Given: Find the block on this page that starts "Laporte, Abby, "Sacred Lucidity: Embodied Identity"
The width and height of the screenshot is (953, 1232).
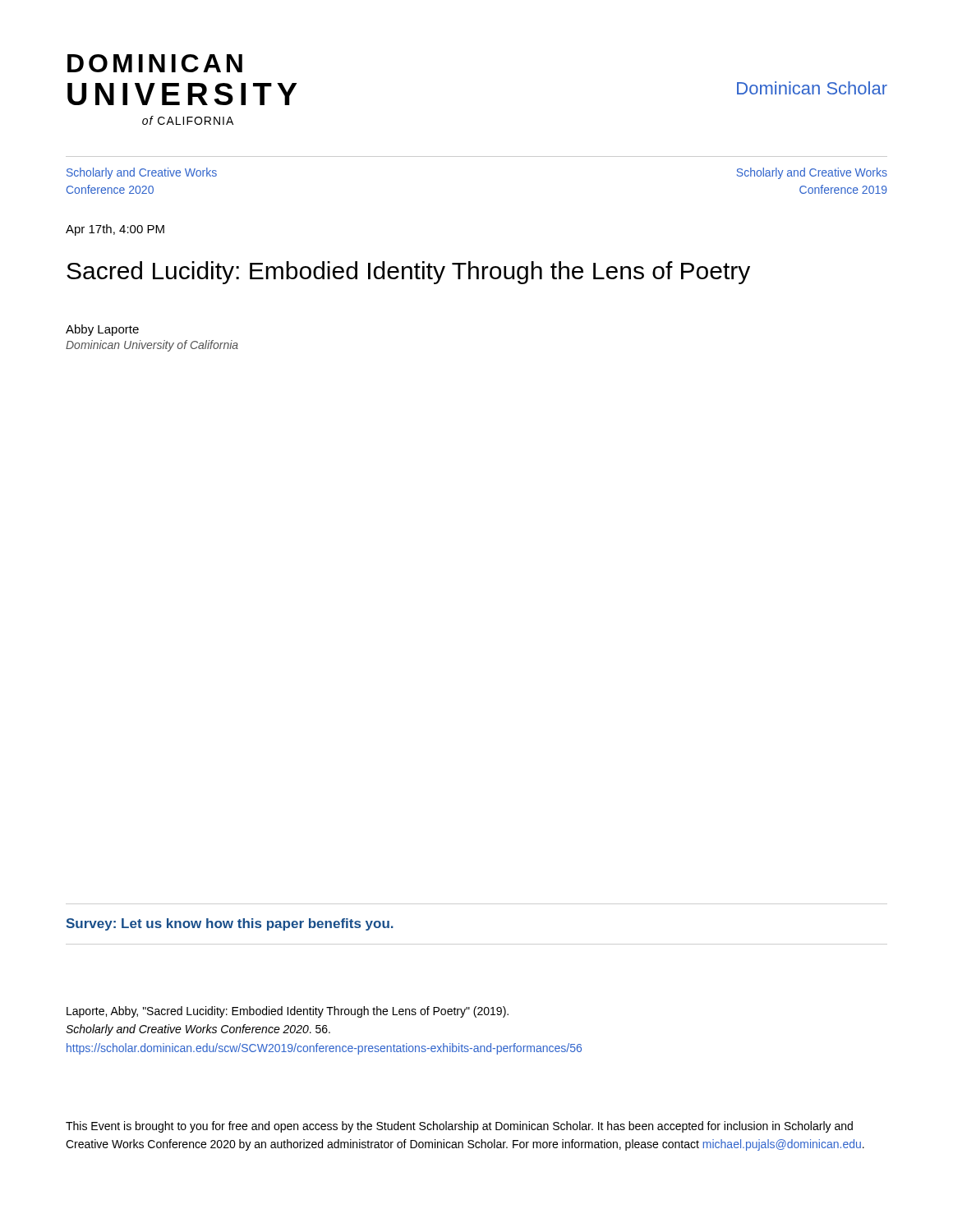Looking at the screenshot, I should 324,1029.
